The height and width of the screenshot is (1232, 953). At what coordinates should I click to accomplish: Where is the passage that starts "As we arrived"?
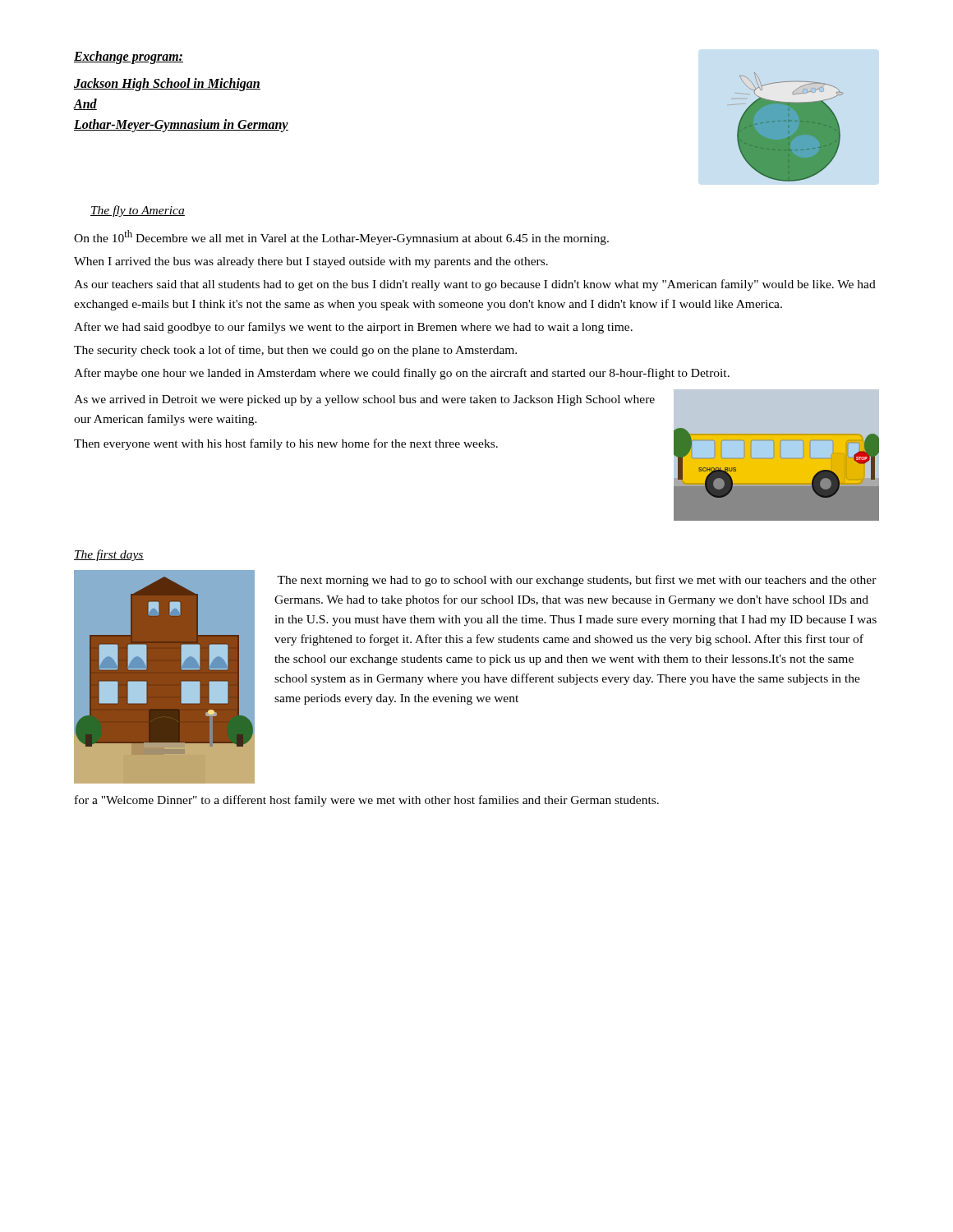[x=364, y=409]
